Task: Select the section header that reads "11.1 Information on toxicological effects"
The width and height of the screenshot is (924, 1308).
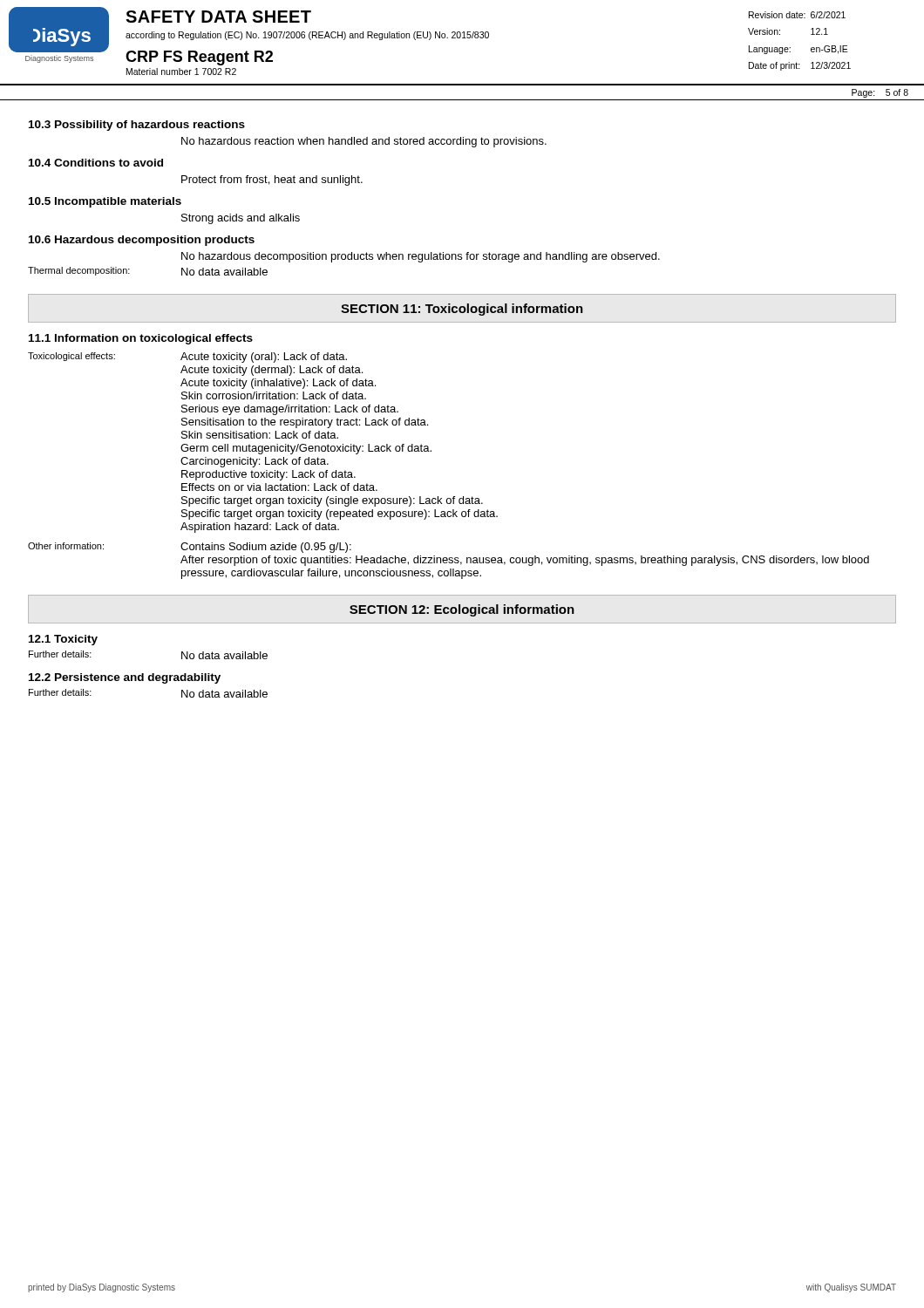Action: tap(140, 338)
